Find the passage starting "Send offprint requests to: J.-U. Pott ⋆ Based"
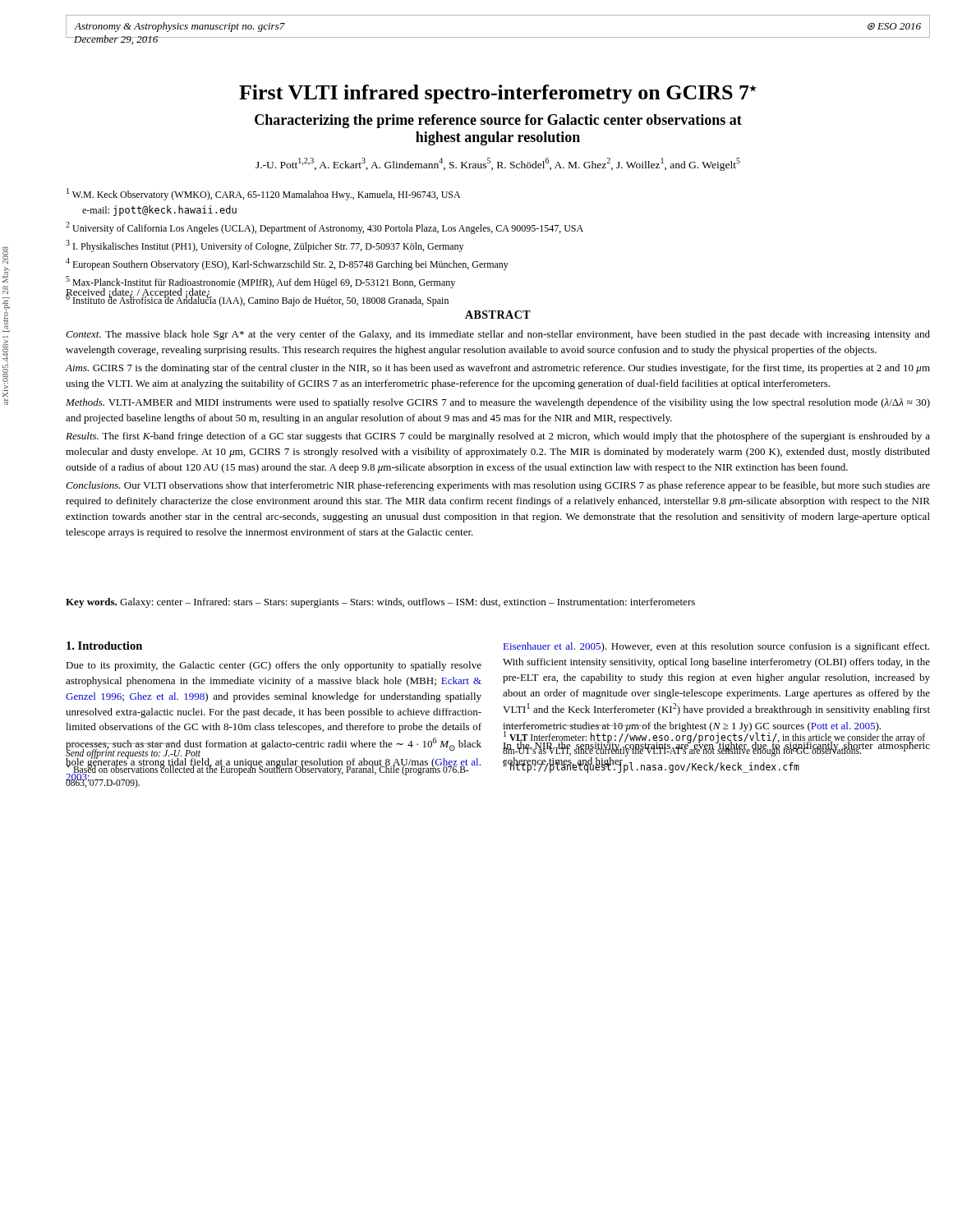Viewport: 953px width, 1232px height. coord(274,768)
